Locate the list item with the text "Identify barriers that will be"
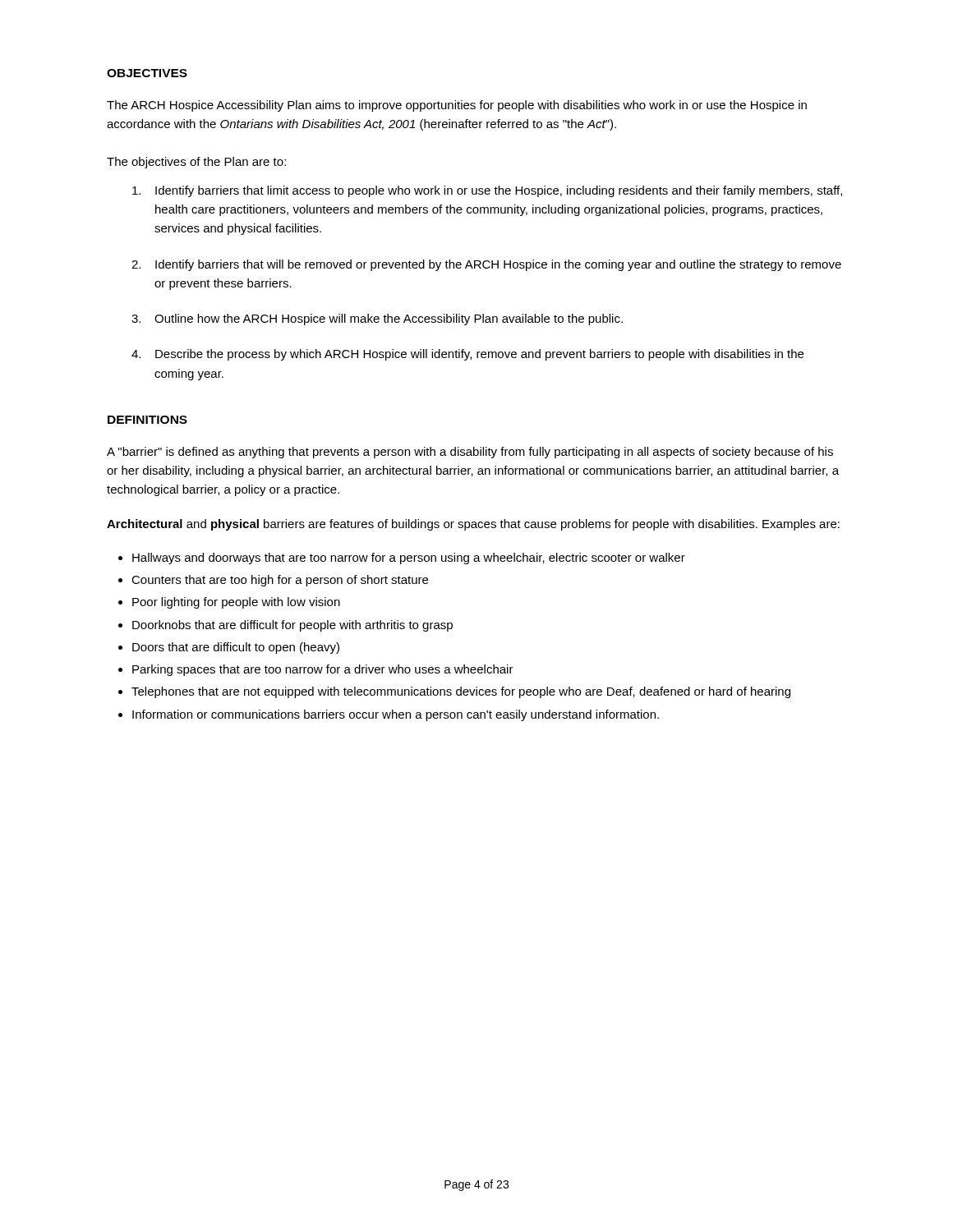Image resolution: width=953 pixels, height=1232 pixels. pyautogui.click(x=500, y=273)
